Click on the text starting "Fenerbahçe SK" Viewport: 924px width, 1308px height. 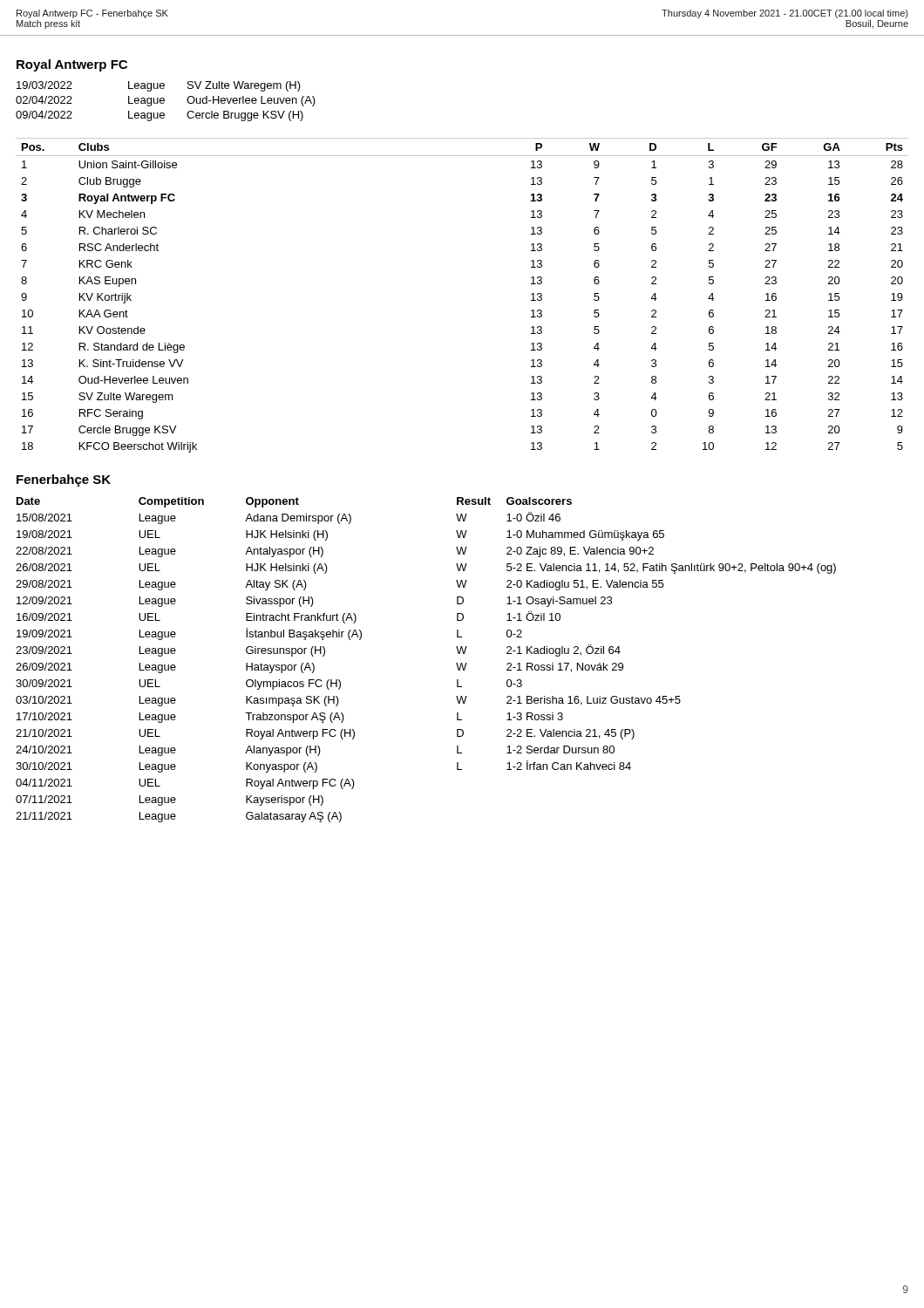(x=63, y=479)
